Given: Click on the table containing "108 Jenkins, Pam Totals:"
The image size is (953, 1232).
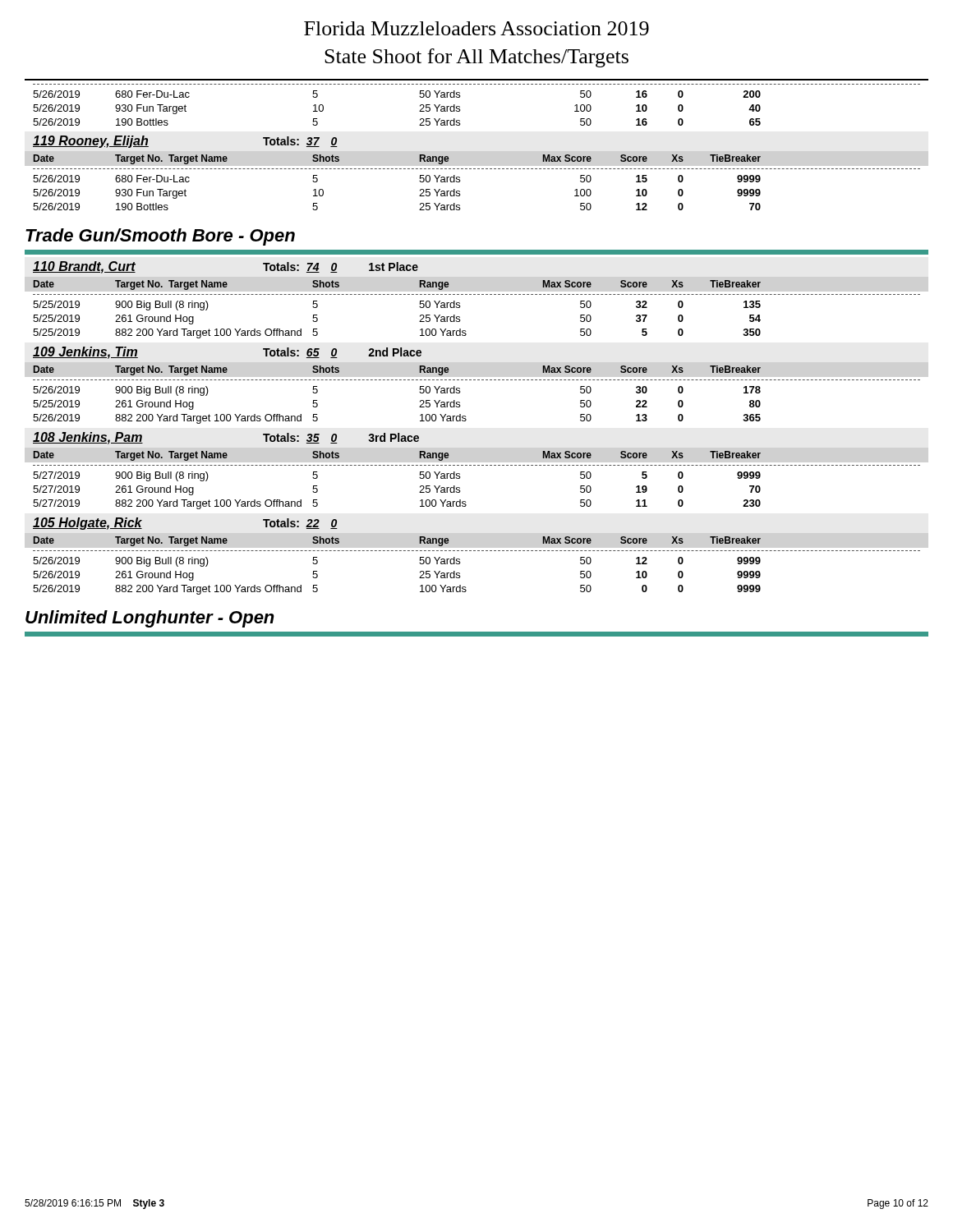Looking at the screenshot, I should click(476, 469).
